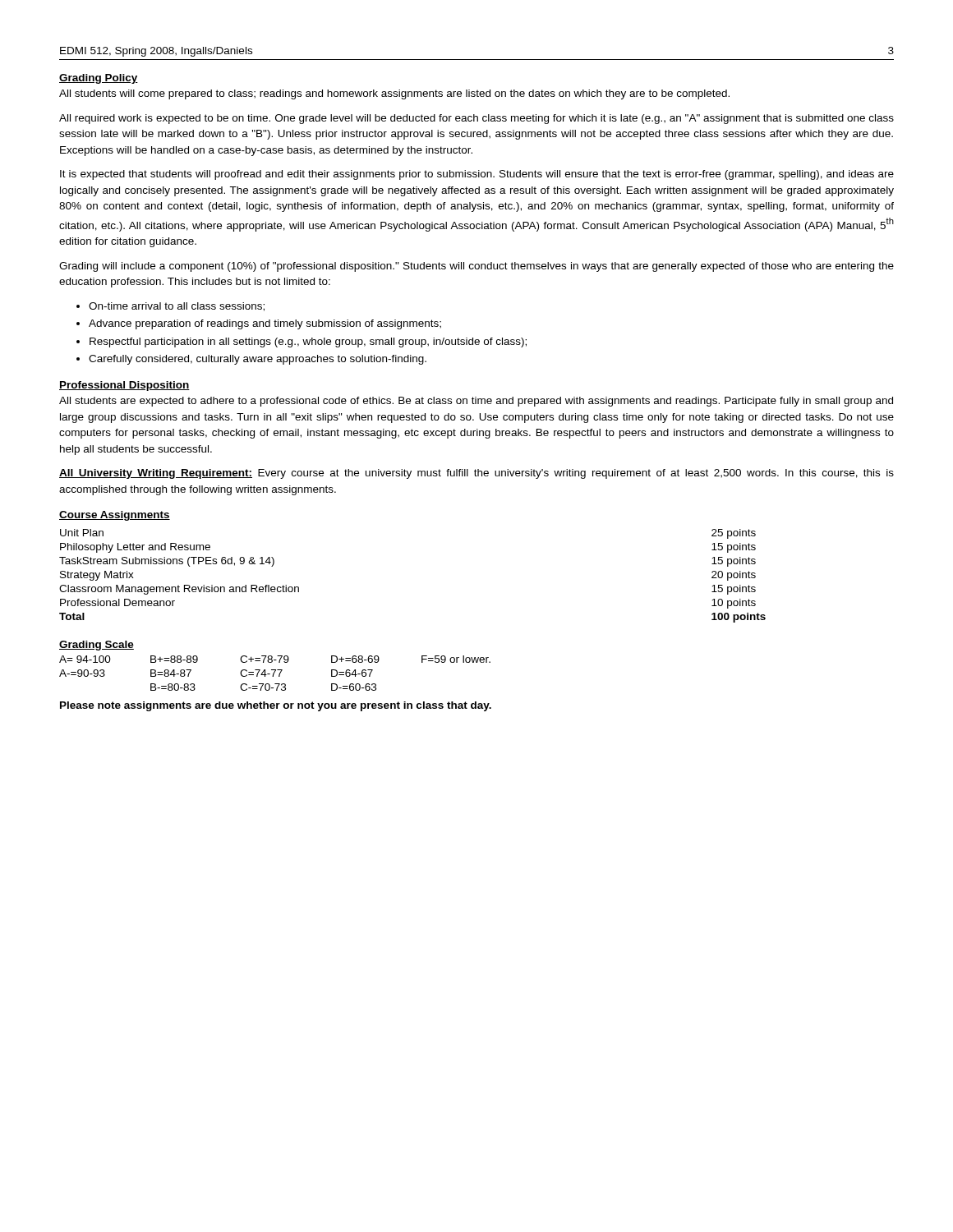Point to the block beginning "All University Writing Requirement:"
Screen dimensions: 1232x953
click(x=476, y=481)
